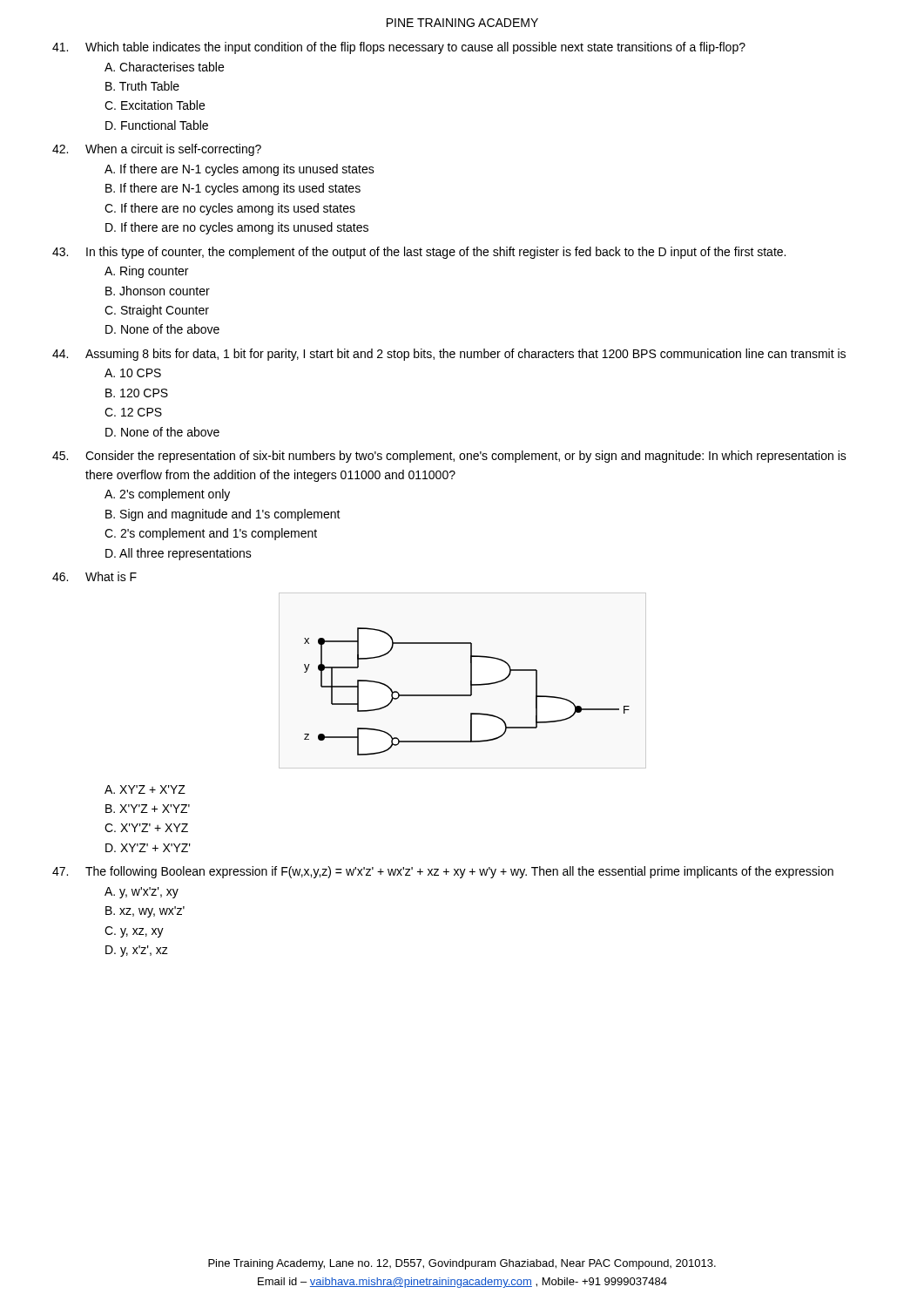Find the list item with the text "42. When a circuit is self-correcting? A. If"
The height and width of the screenshot is (1307, 924).
(x=157, y=150)
